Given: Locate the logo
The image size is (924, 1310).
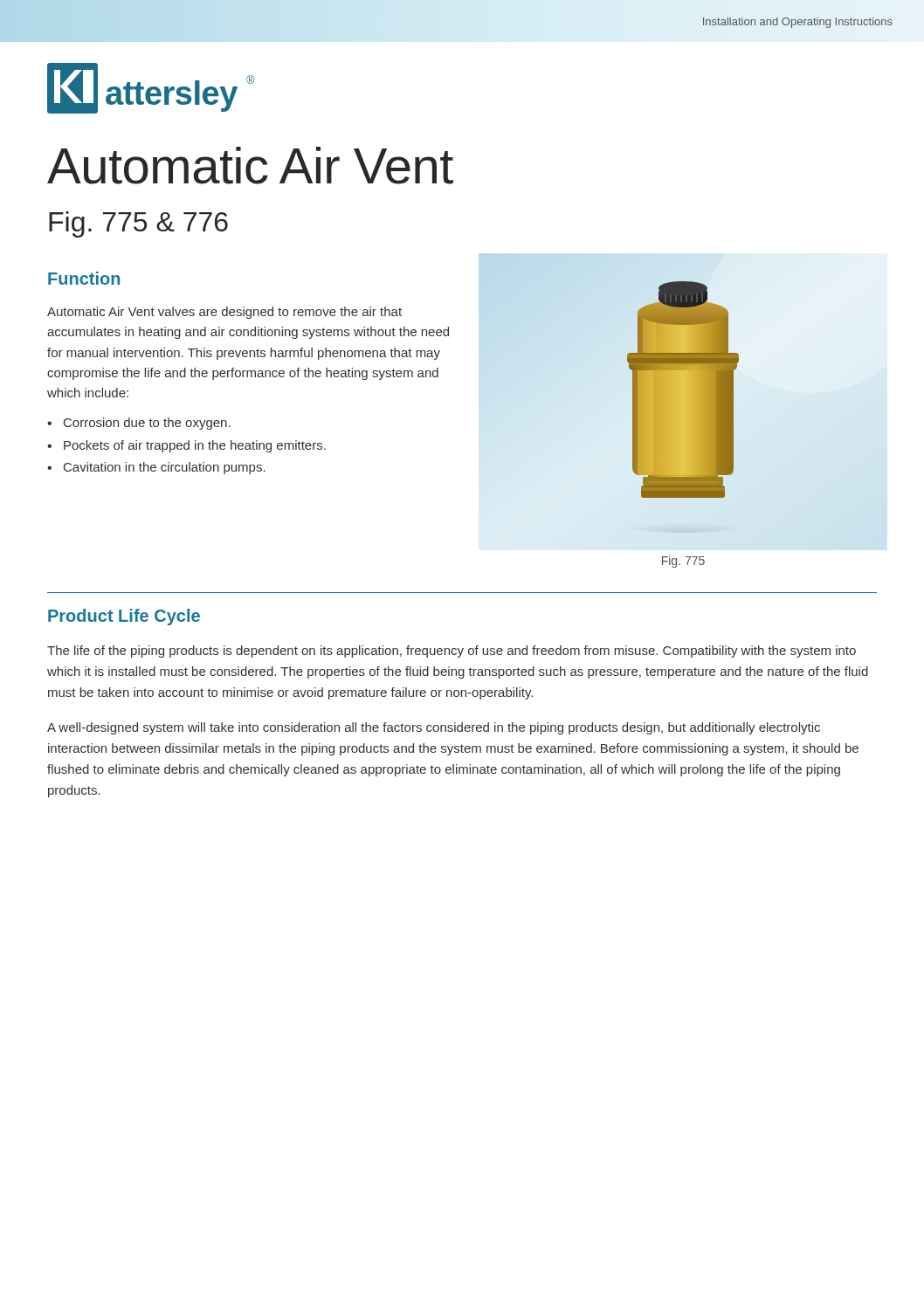Looking at the screenshot, I should point(152,93).
